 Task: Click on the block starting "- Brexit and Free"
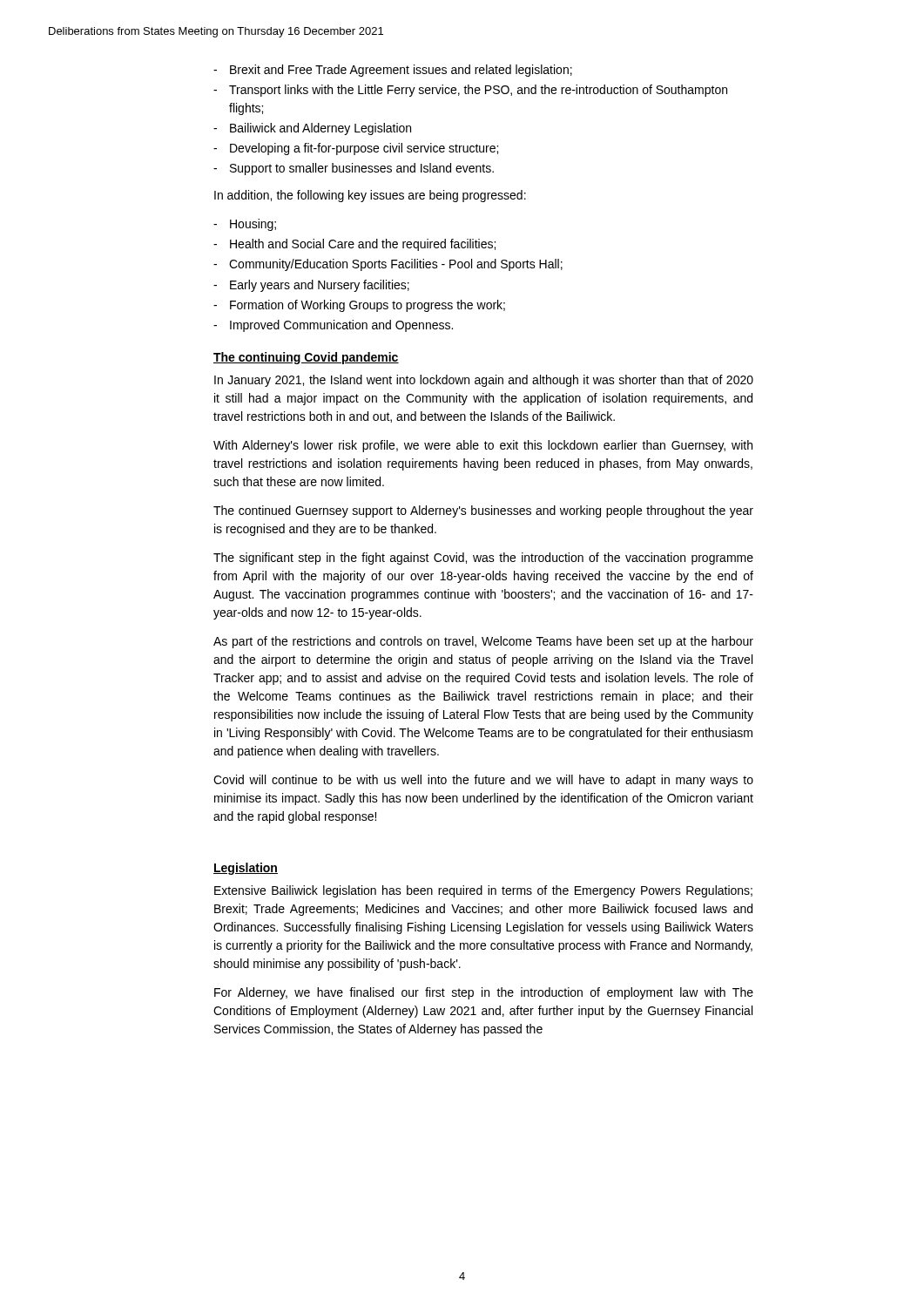393,70
